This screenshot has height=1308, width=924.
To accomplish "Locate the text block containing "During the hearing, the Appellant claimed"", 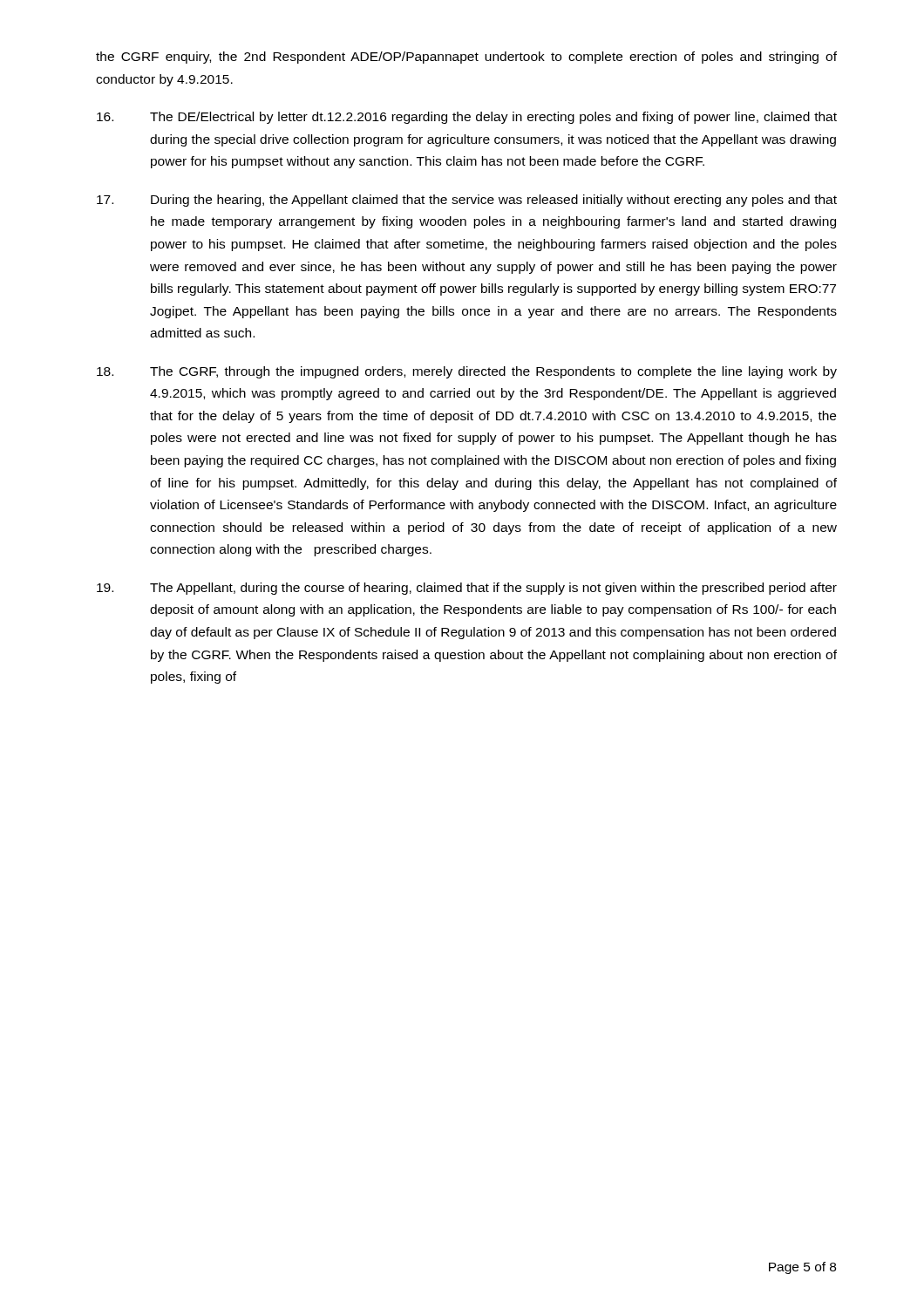I will coord(466,266).
